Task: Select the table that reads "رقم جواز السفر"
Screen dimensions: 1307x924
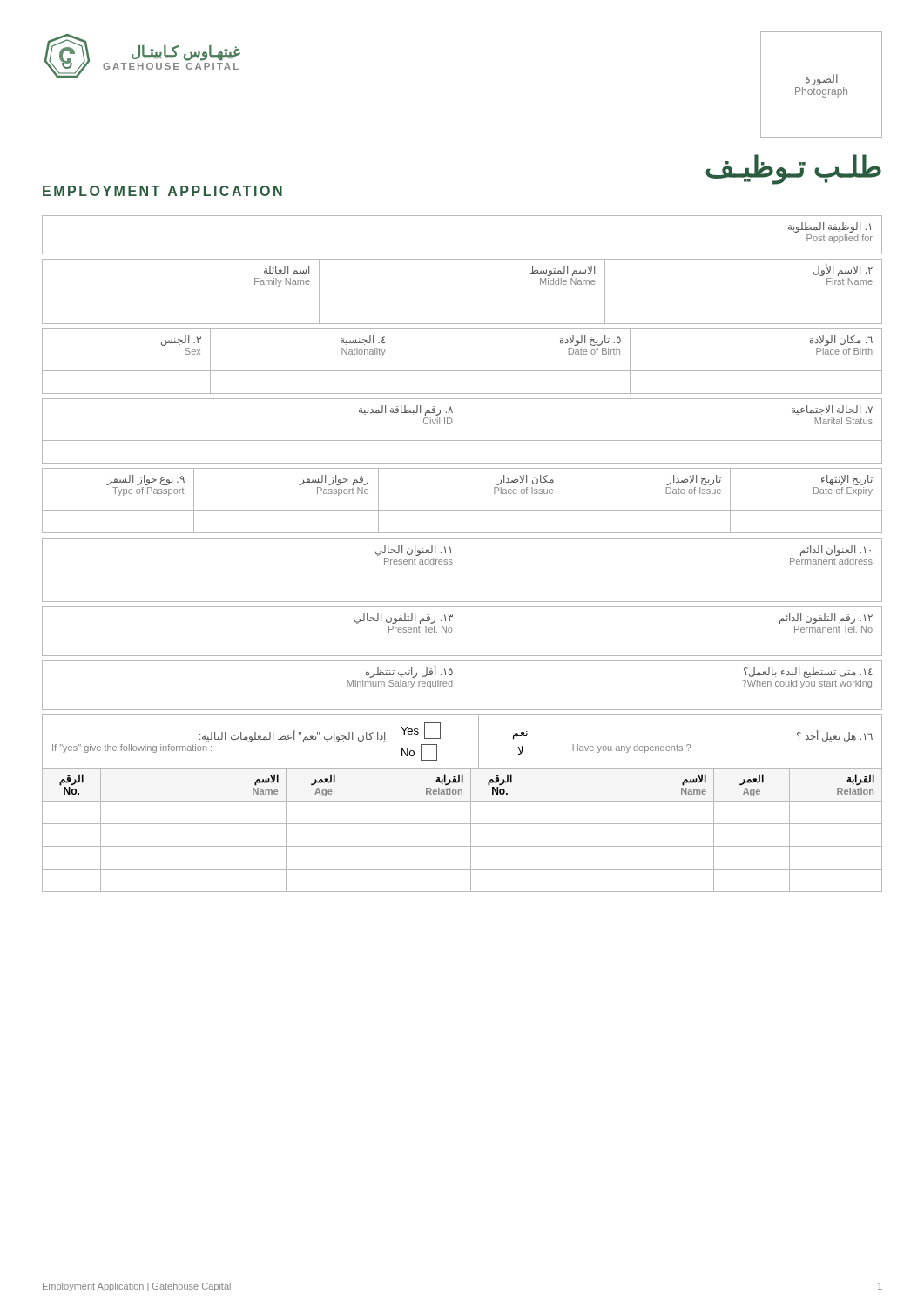Action: pos(462,501)
